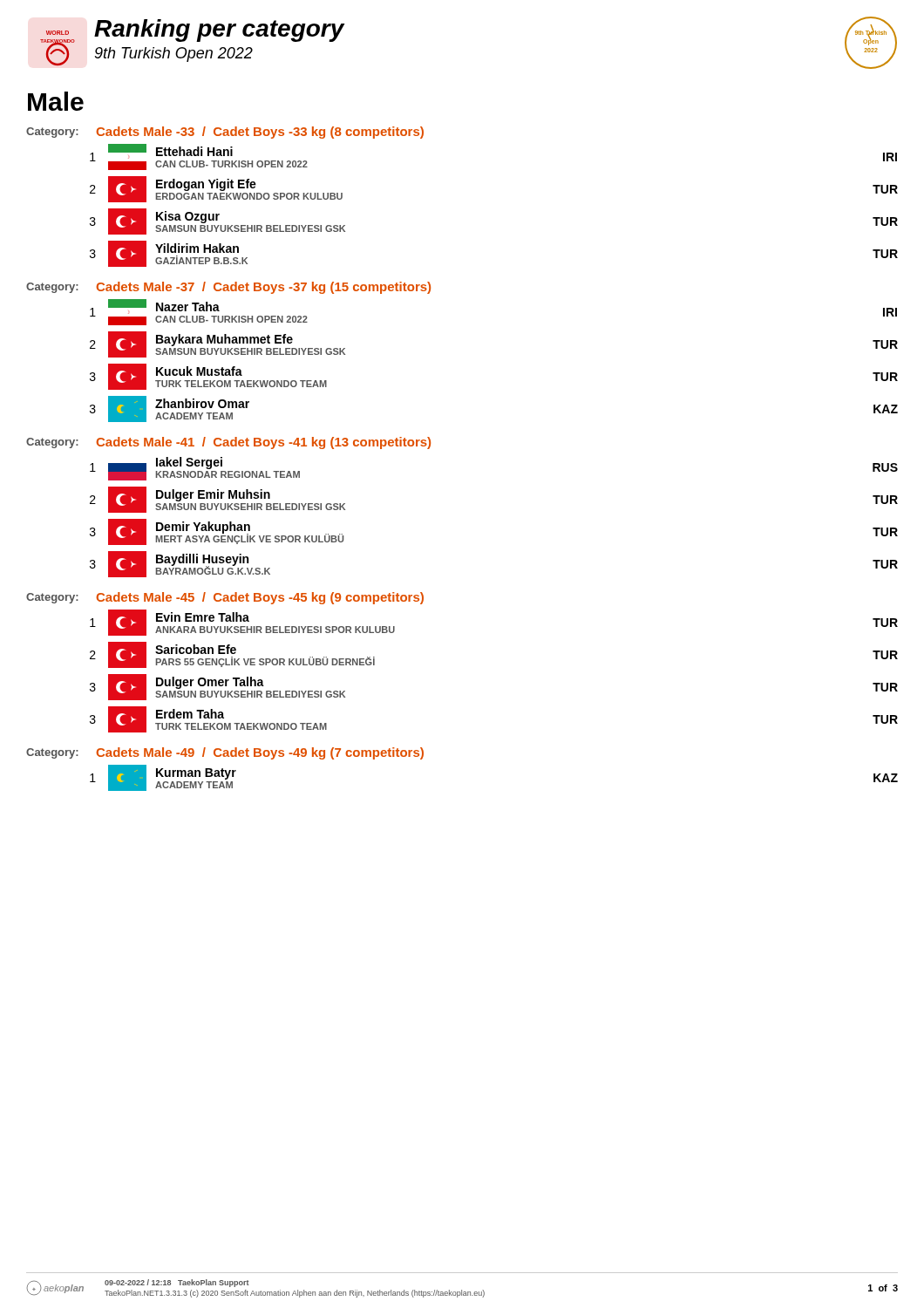Point to the text block starting "2 Erdogan Yigit Efe"
The image size is (924, 1308).
(x=233, y=188)
